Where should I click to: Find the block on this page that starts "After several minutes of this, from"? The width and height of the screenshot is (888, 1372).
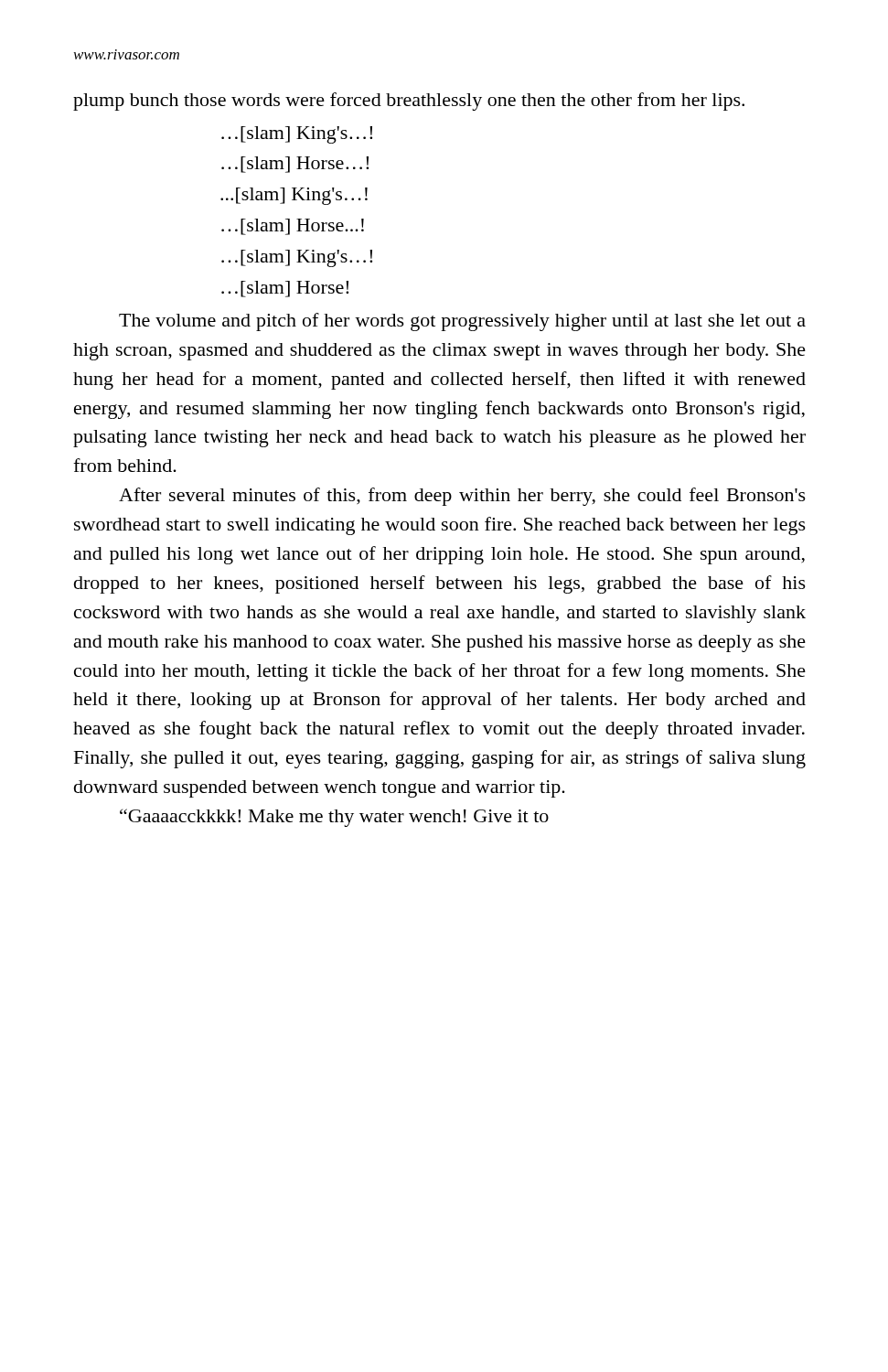point(439,640)
